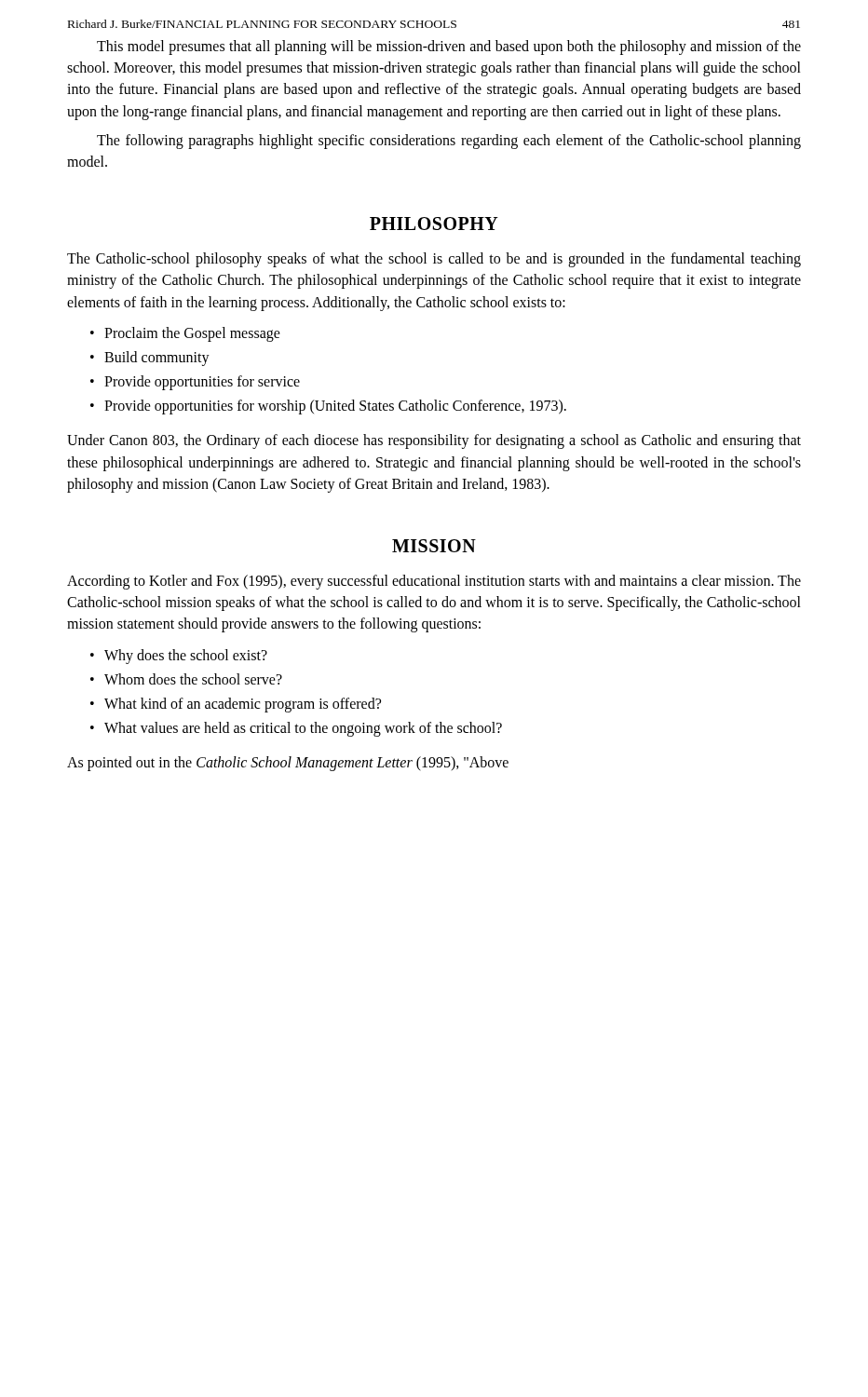Click where it says "Whom does the school serve?"

193,679
